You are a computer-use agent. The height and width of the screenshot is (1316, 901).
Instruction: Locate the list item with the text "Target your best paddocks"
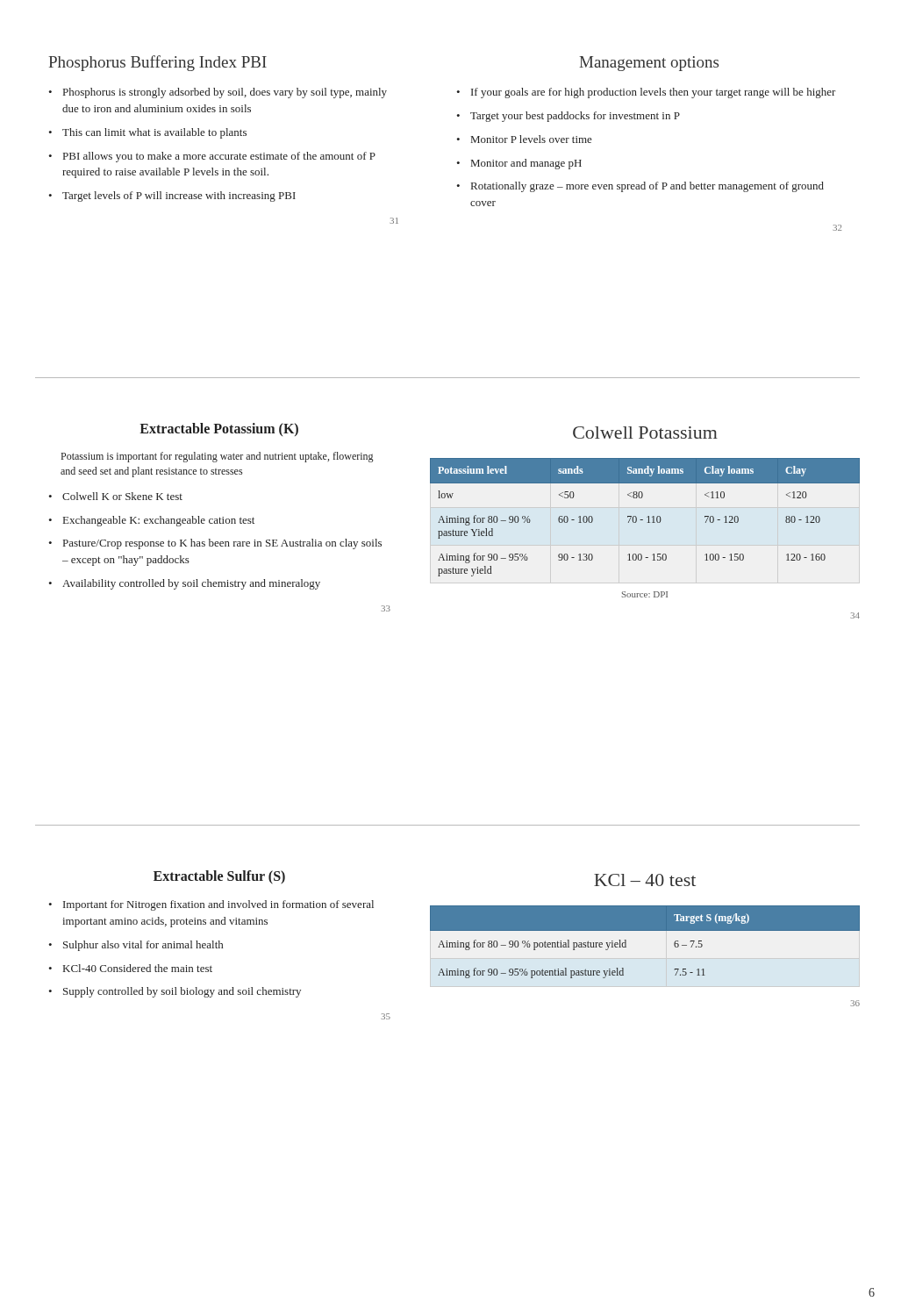(x=575, y=115)
